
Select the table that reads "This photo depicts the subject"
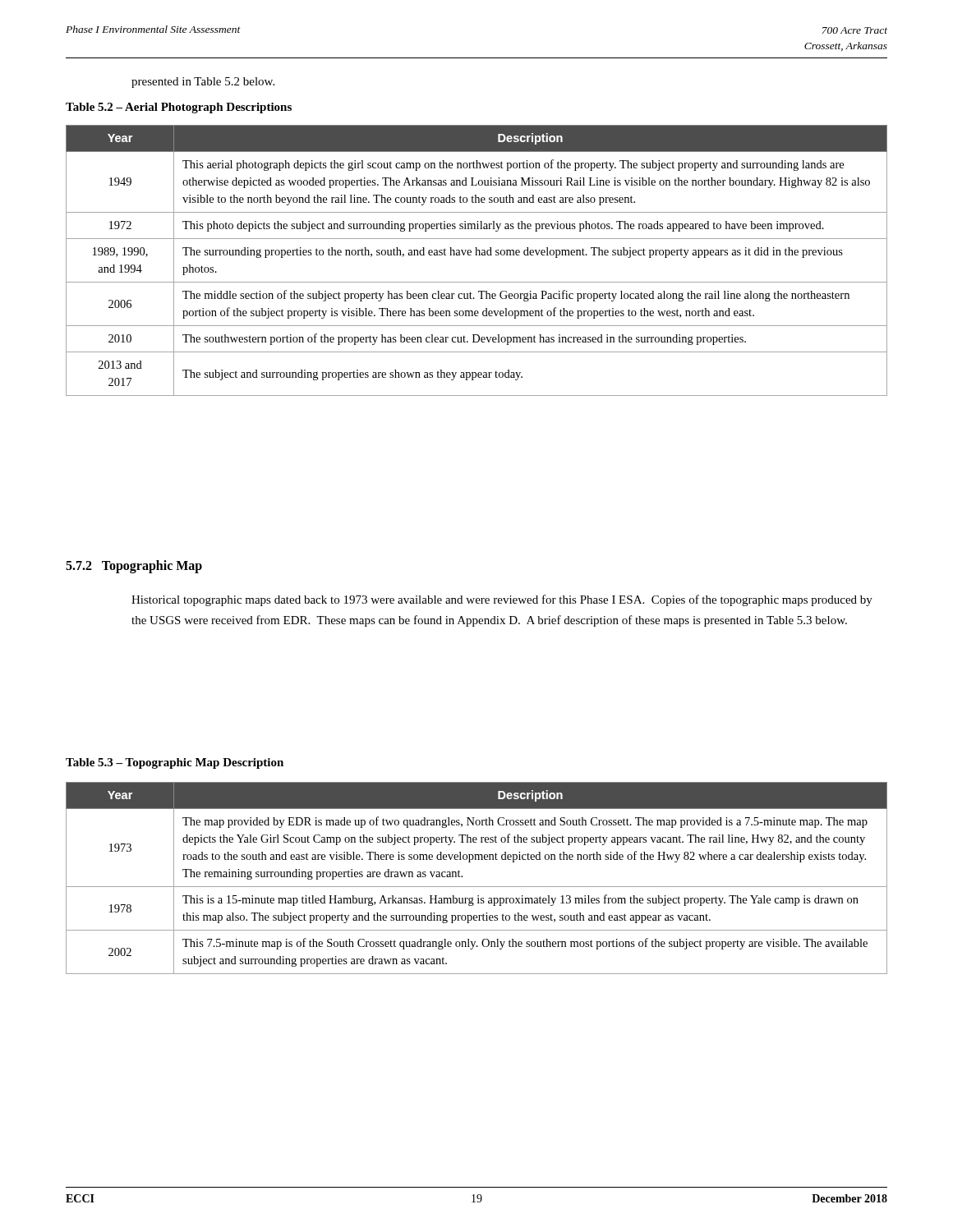(x=476, y=260)
